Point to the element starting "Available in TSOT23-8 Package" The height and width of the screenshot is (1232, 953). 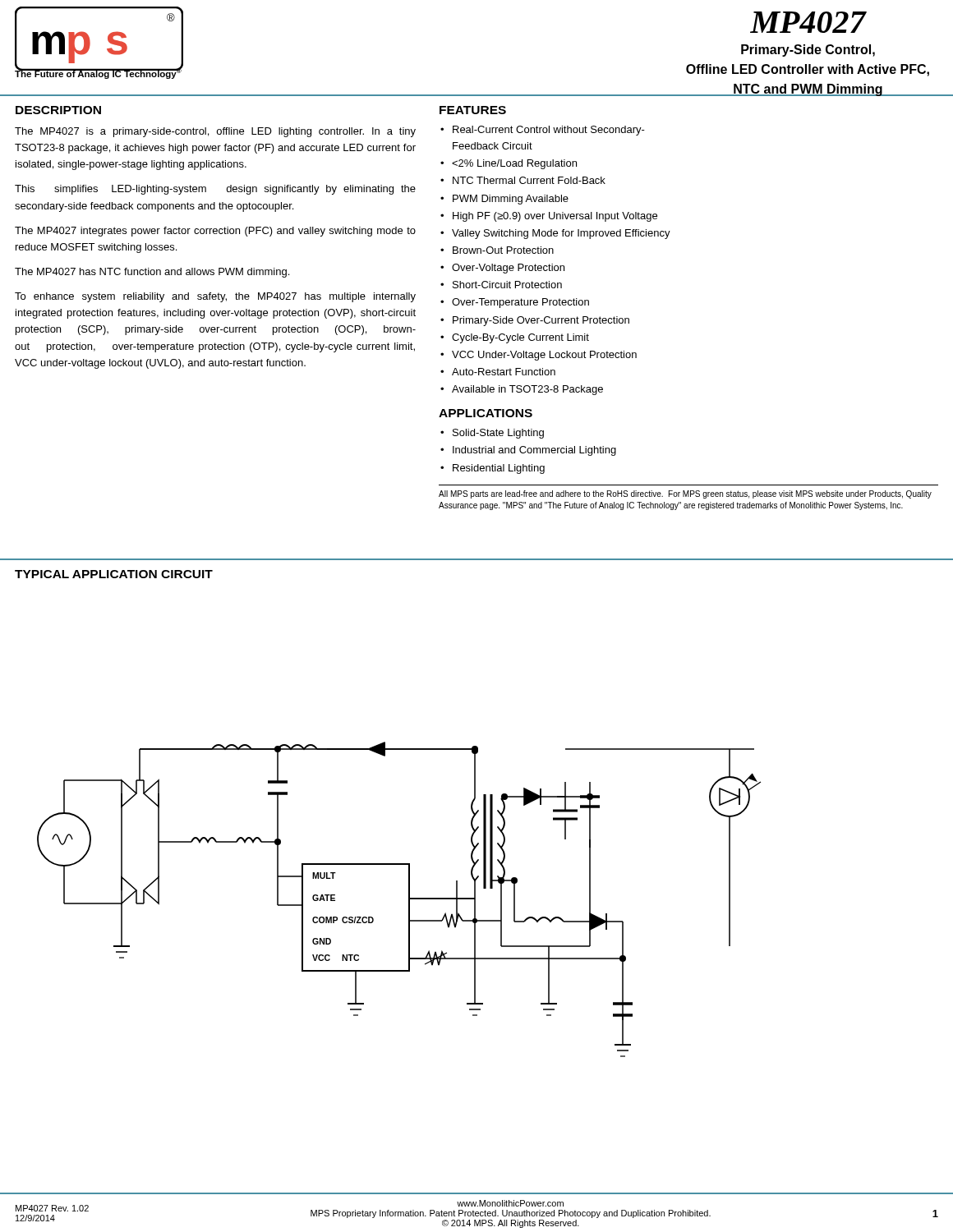coord(528,389)
